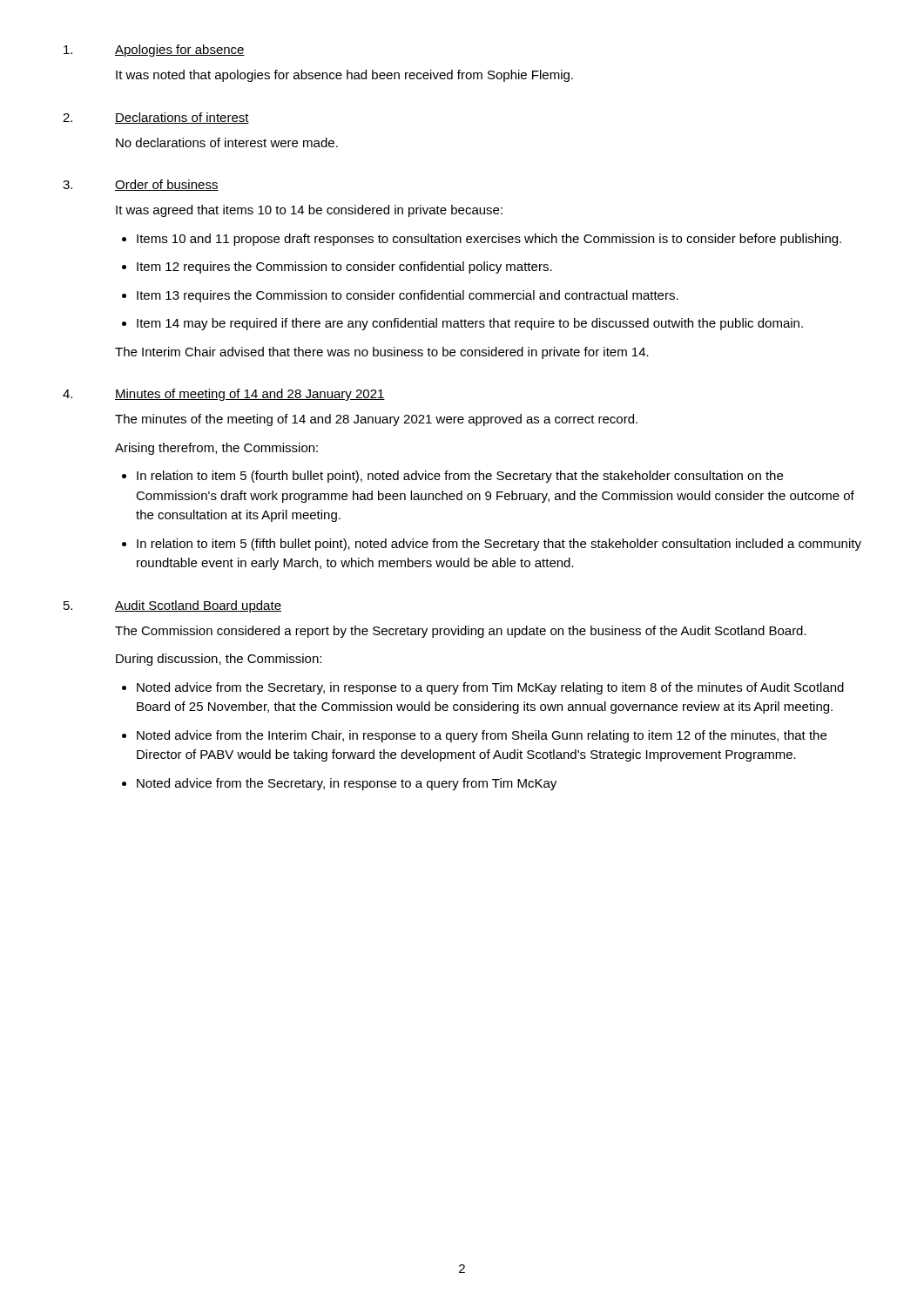Screen dimensions: 1307x924
Task: Click on the element starting "The minutes of the meeting of 14 and"
Action: [377, 419]
